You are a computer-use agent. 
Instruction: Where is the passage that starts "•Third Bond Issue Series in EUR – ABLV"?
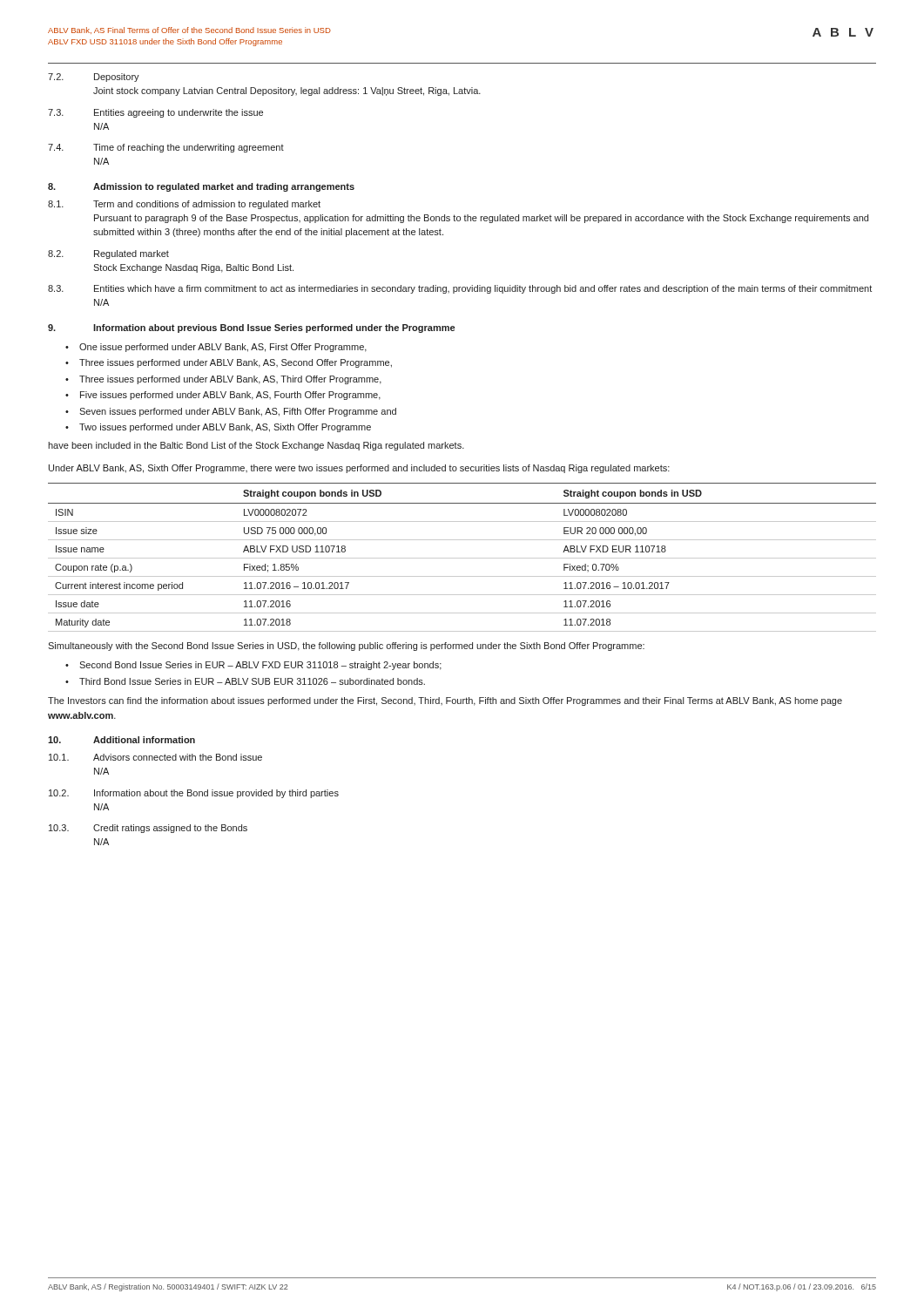[246, 681]
